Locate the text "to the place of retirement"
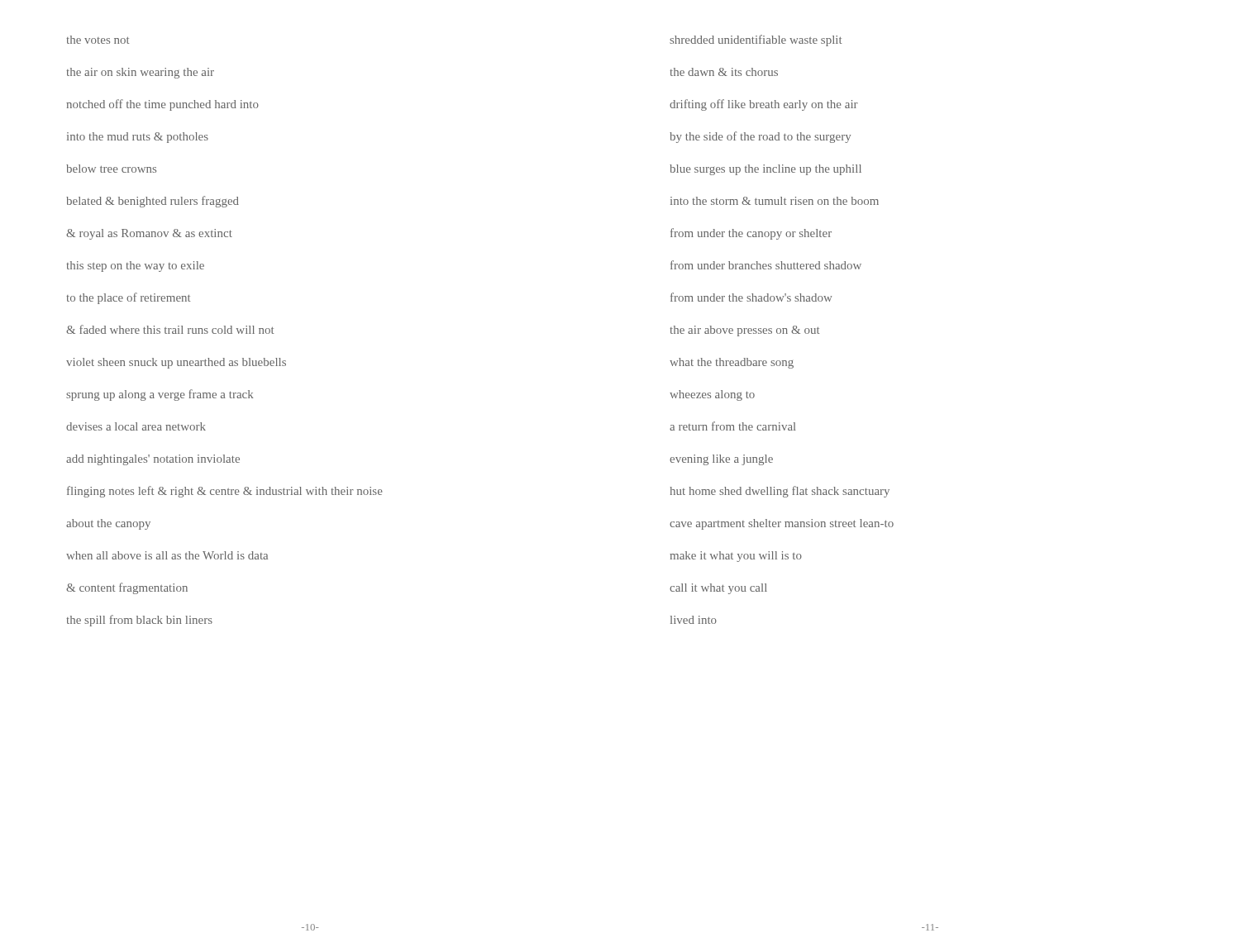The image size is (1240, 952). [x=128, y=298]
